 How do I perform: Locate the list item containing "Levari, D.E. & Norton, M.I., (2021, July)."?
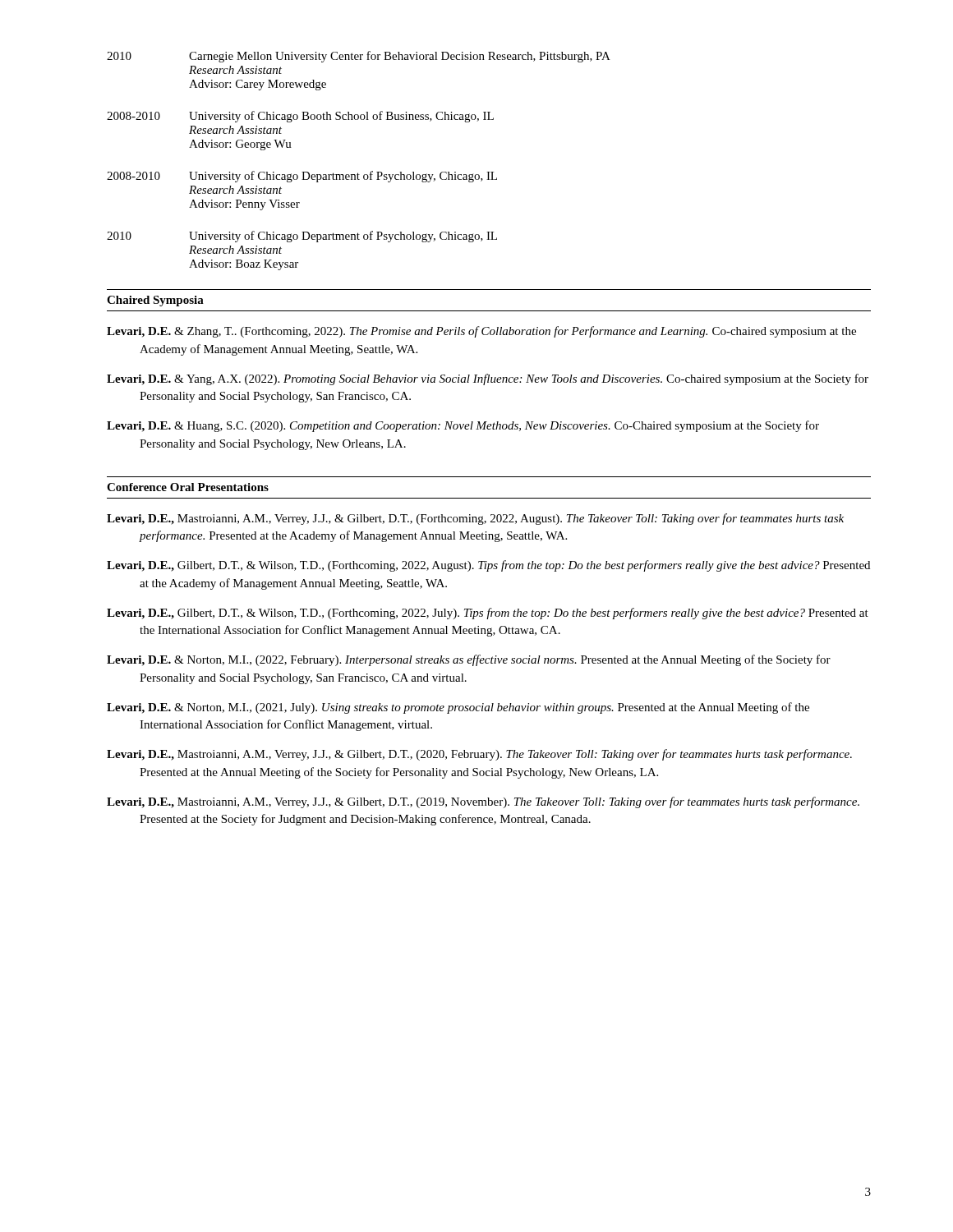click(x=458, y=716)
